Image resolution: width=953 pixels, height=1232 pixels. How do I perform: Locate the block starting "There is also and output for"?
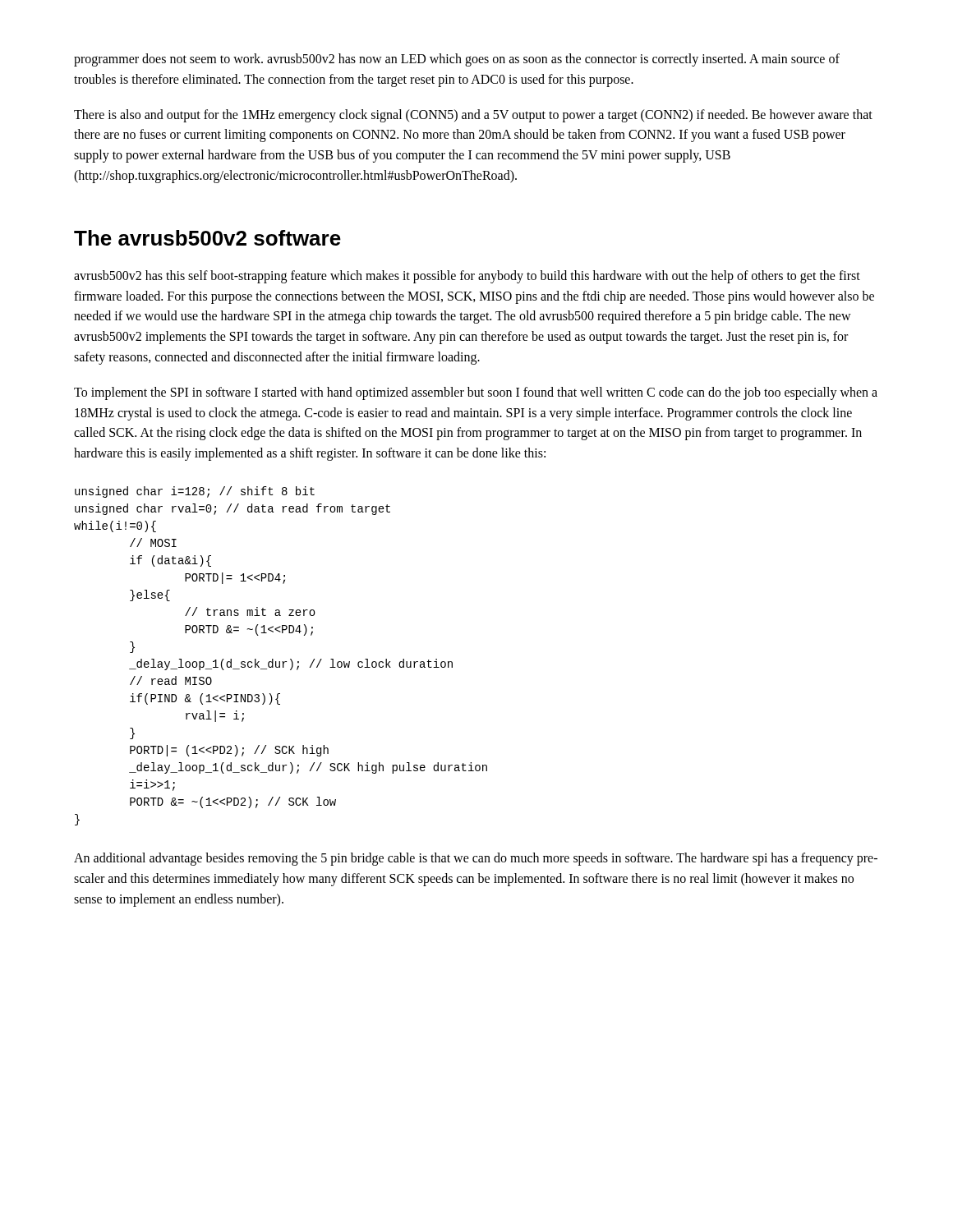(473, 145)
